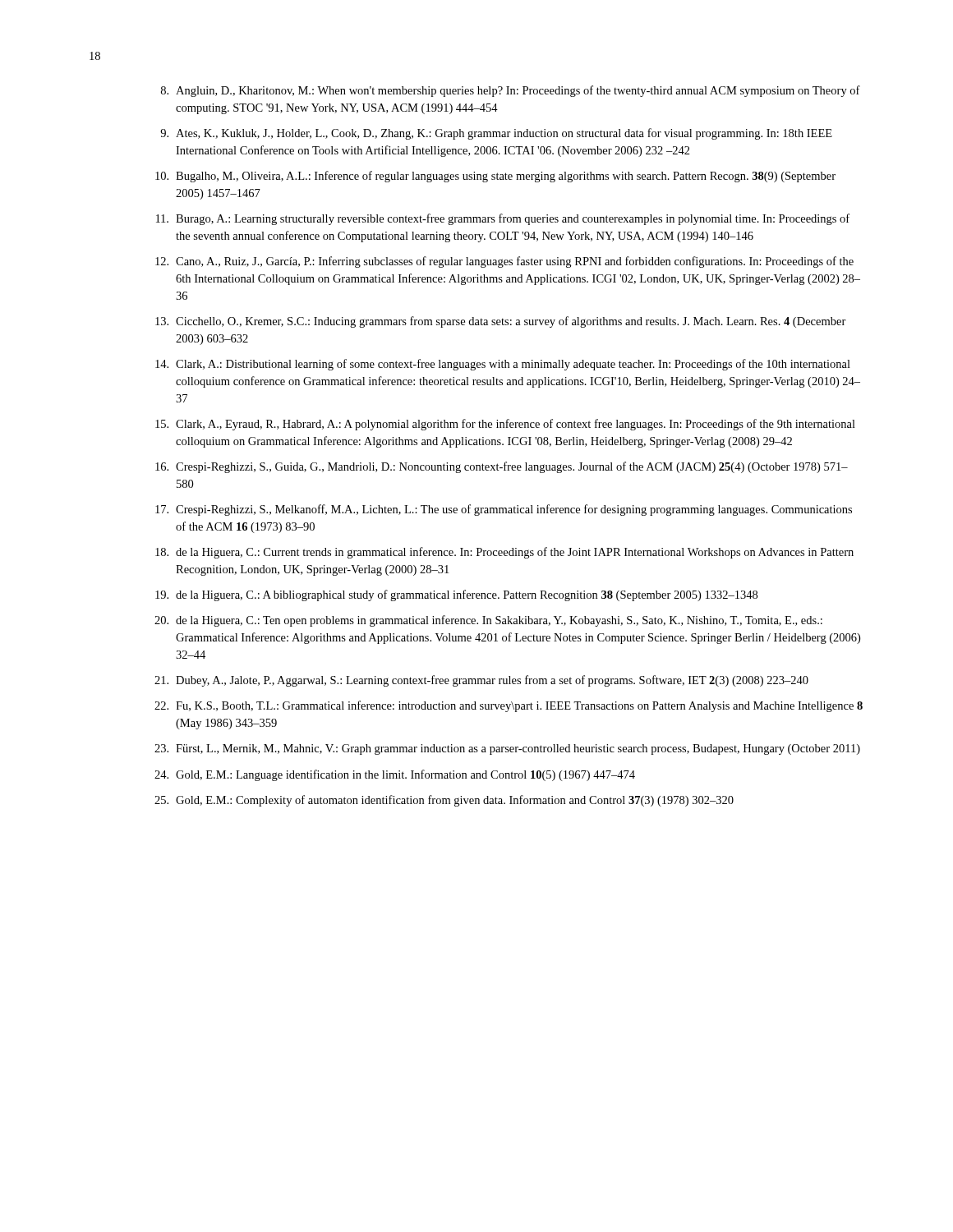Find the block on this page that starts "14. Clark, A.:"

(501, 382)
